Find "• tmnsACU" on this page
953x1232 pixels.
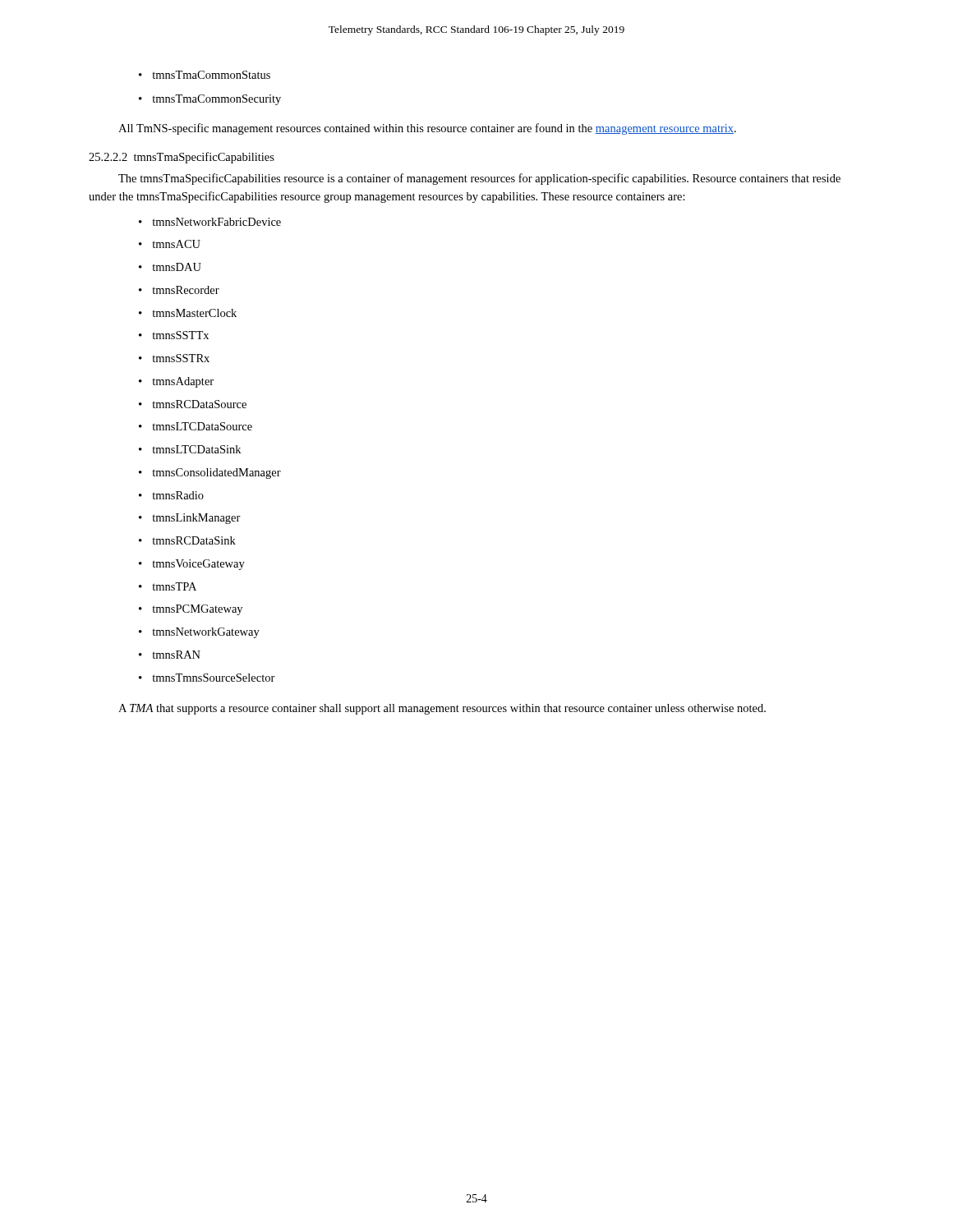(169, 244)
